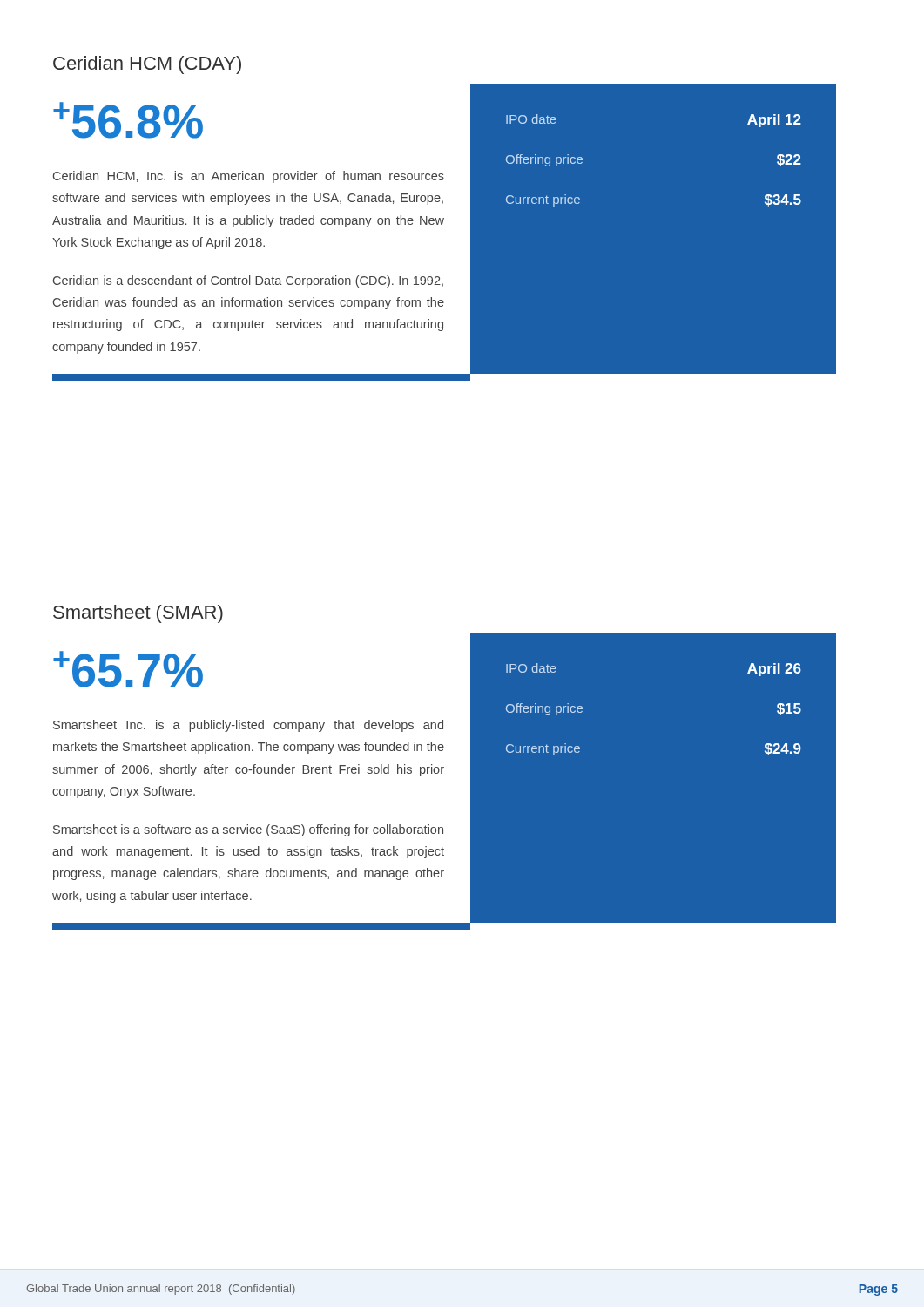
Task: Click the passage that begins "Ceridian HCM, Inc. is an"
Action: (248, 209)
